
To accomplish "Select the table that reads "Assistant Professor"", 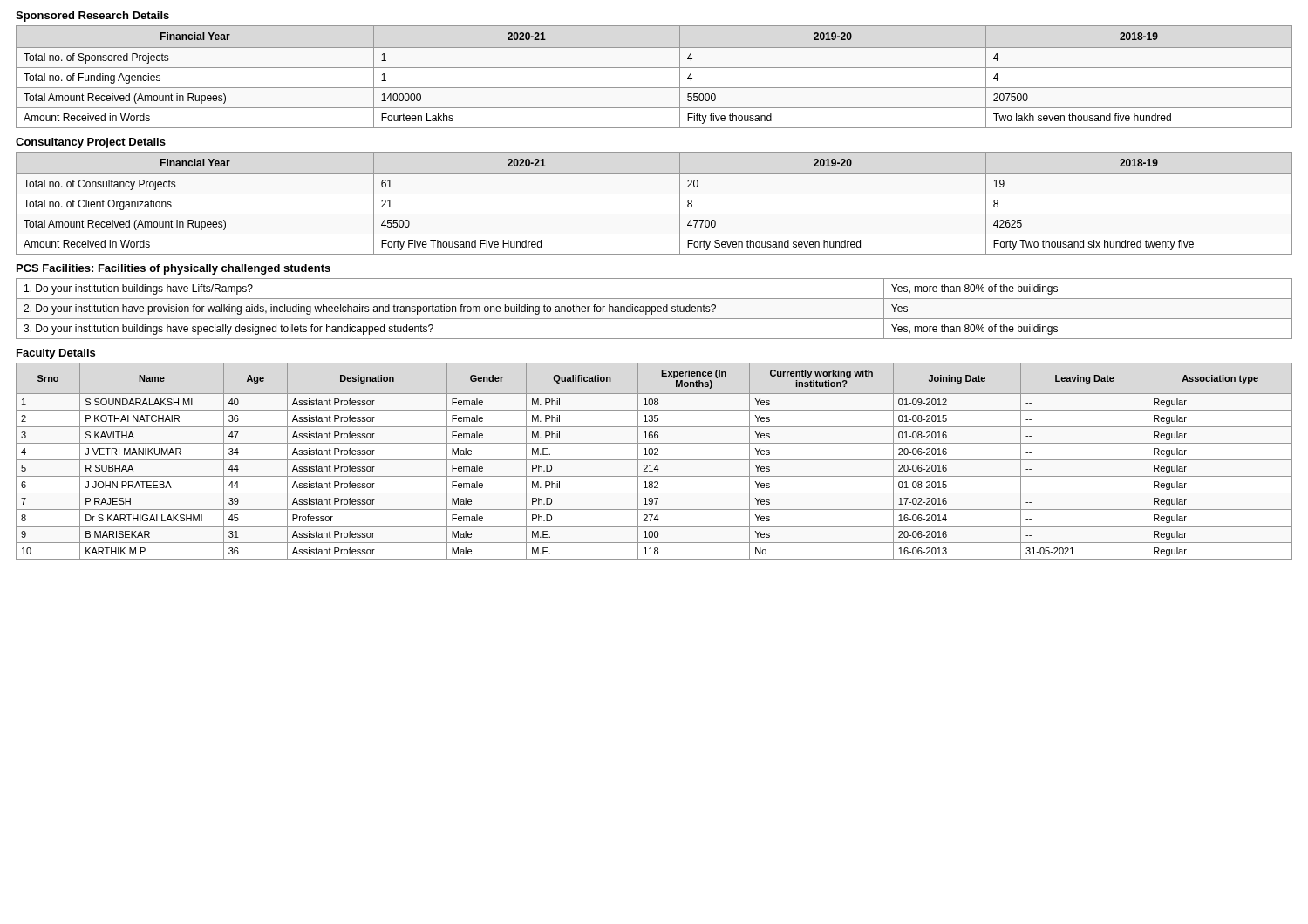I will pyautogui.click(x=654, y=461).
